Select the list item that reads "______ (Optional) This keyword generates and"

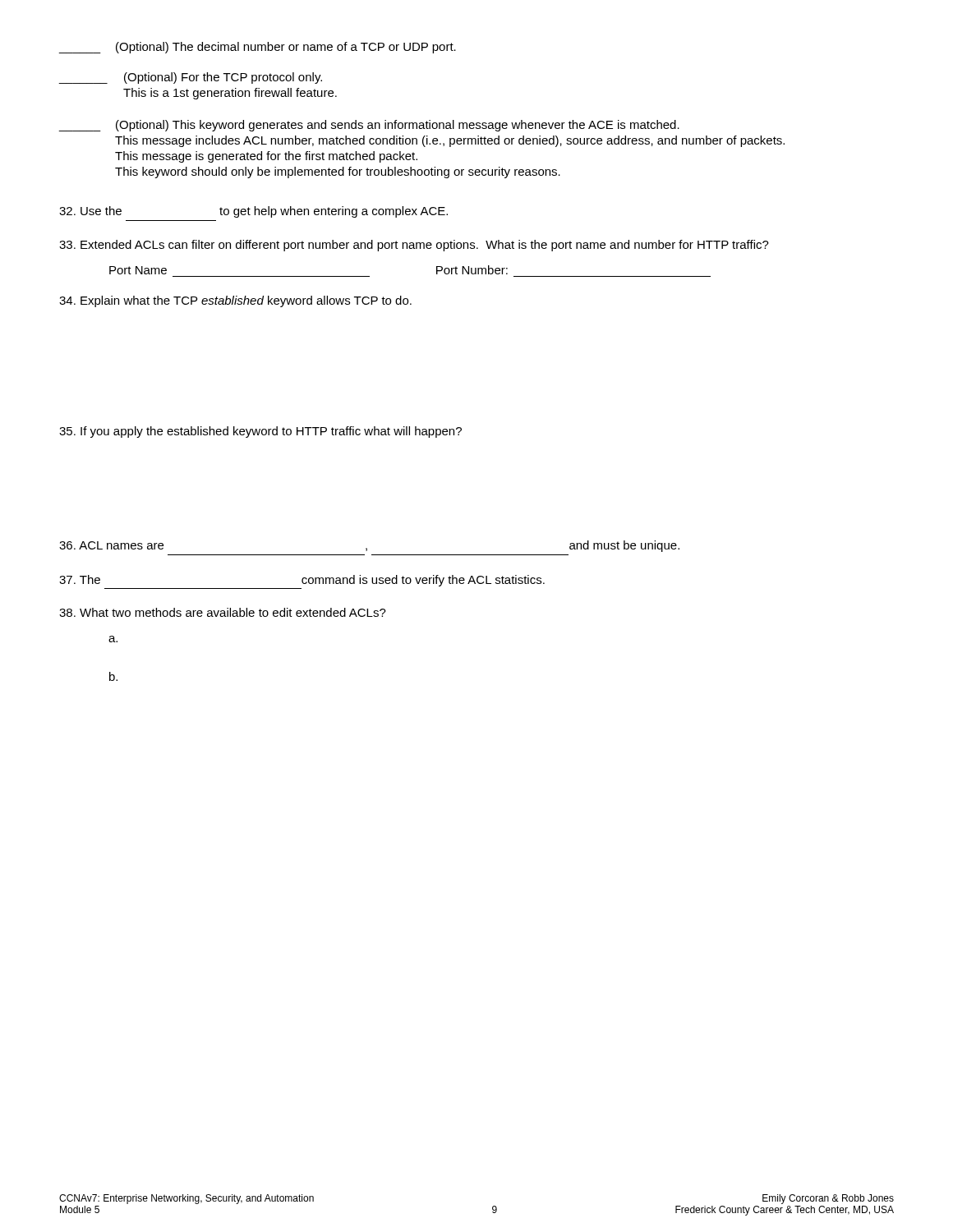476,149
